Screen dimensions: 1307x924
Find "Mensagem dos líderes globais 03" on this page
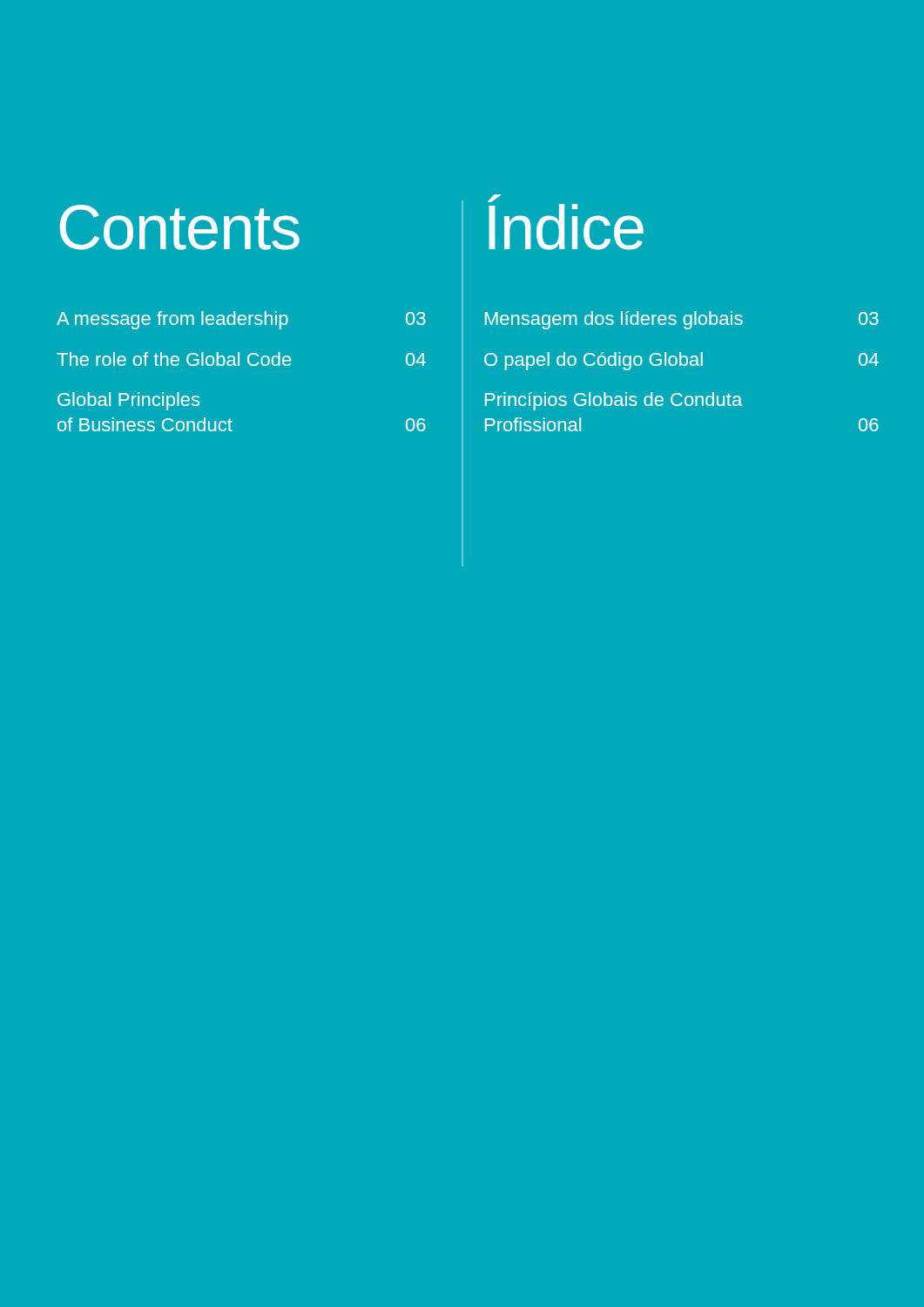pos(684,319)
